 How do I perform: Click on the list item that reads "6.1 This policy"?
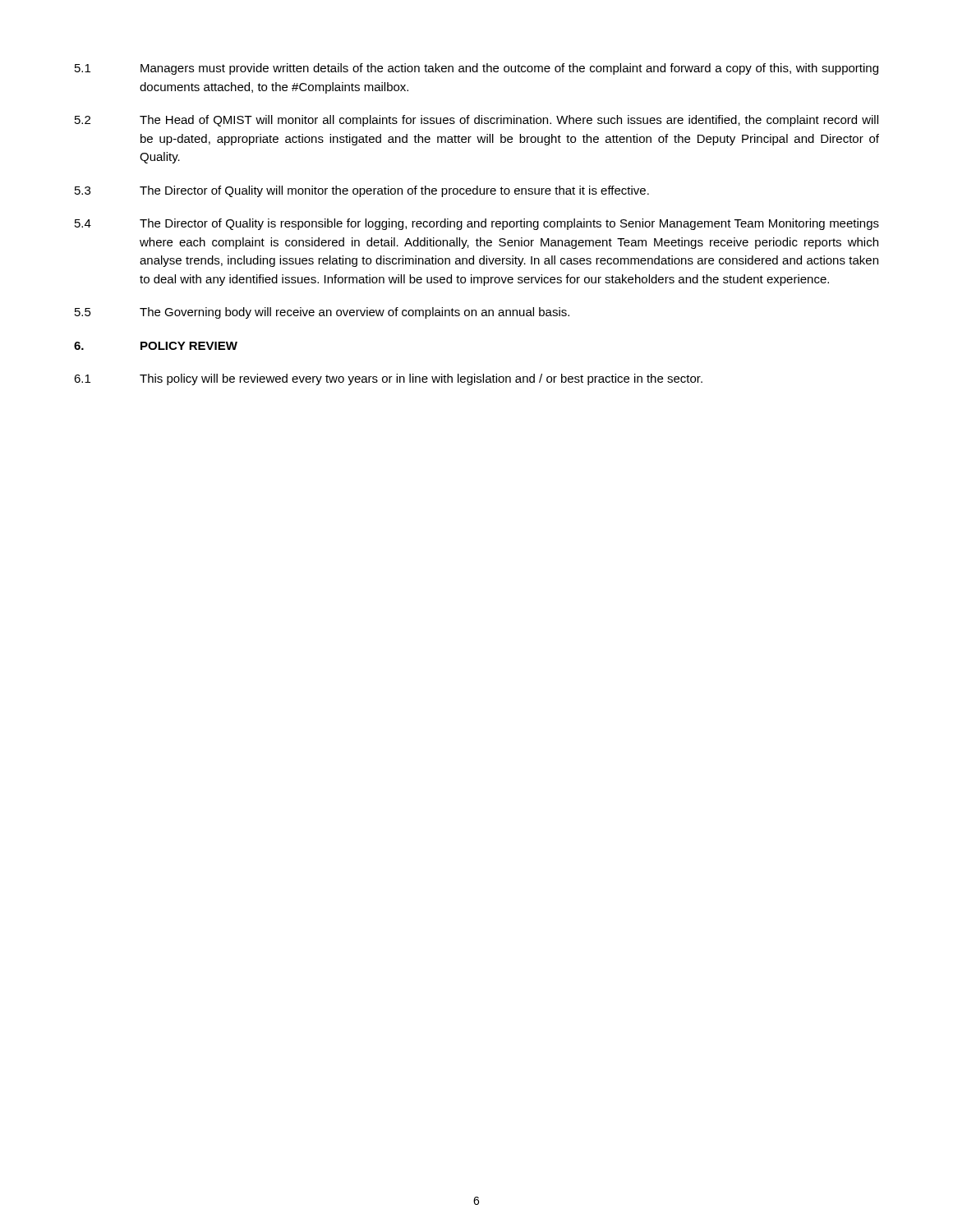(476, 379)
